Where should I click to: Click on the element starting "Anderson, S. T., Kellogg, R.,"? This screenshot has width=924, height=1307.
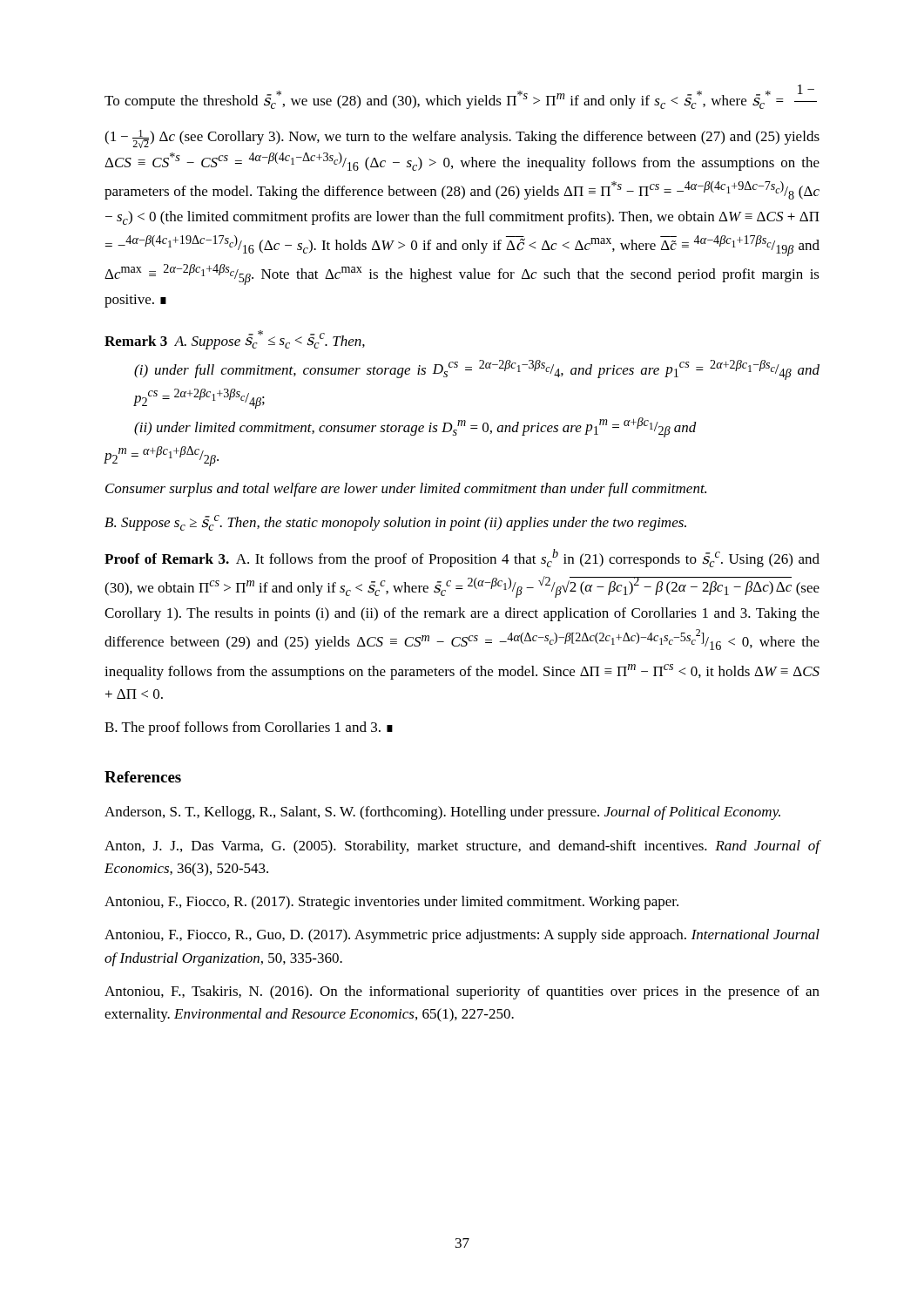[x=443, y=812]
